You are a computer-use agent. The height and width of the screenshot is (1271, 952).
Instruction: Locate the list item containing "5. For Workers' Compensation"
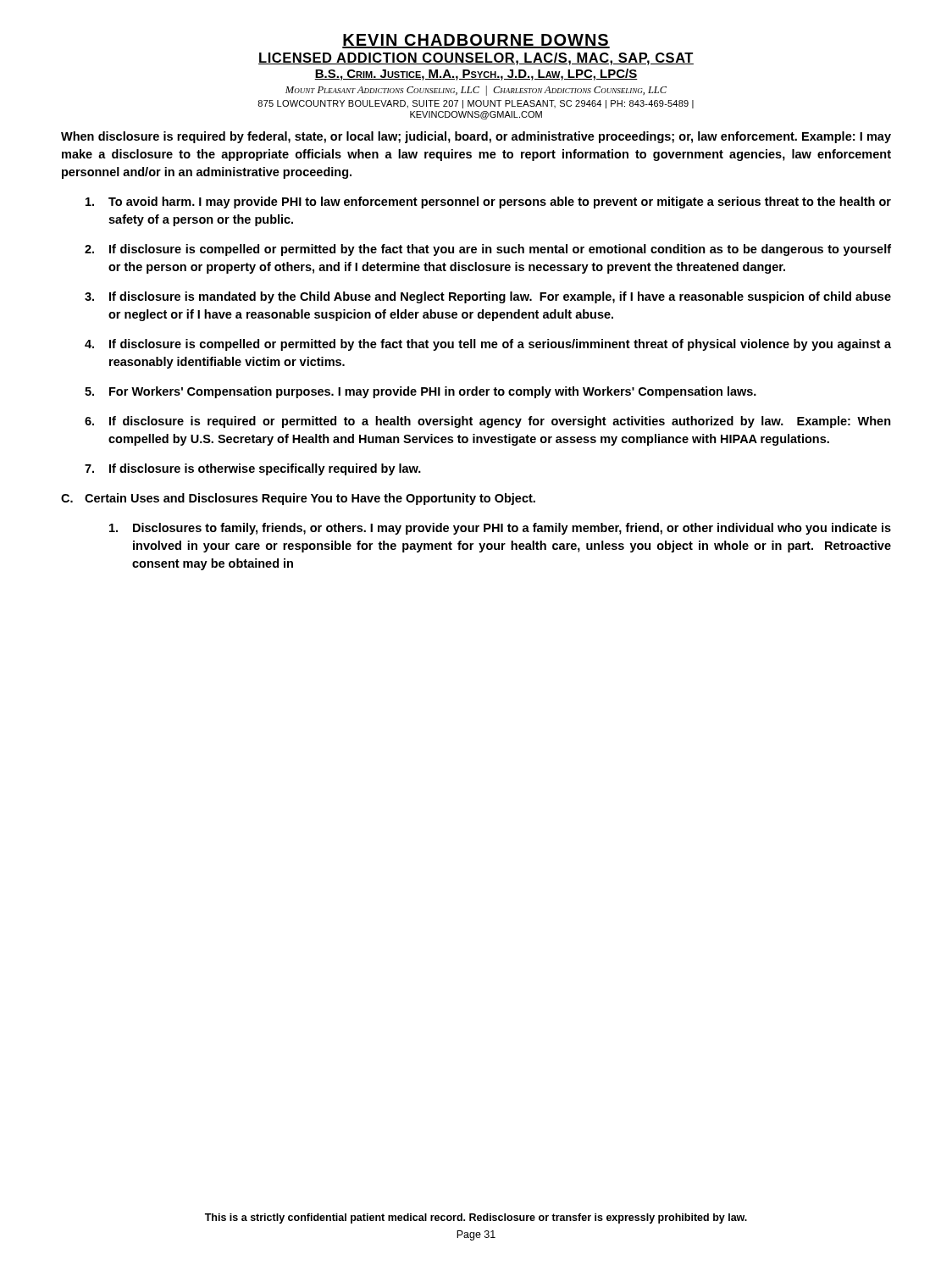(488, 392)
